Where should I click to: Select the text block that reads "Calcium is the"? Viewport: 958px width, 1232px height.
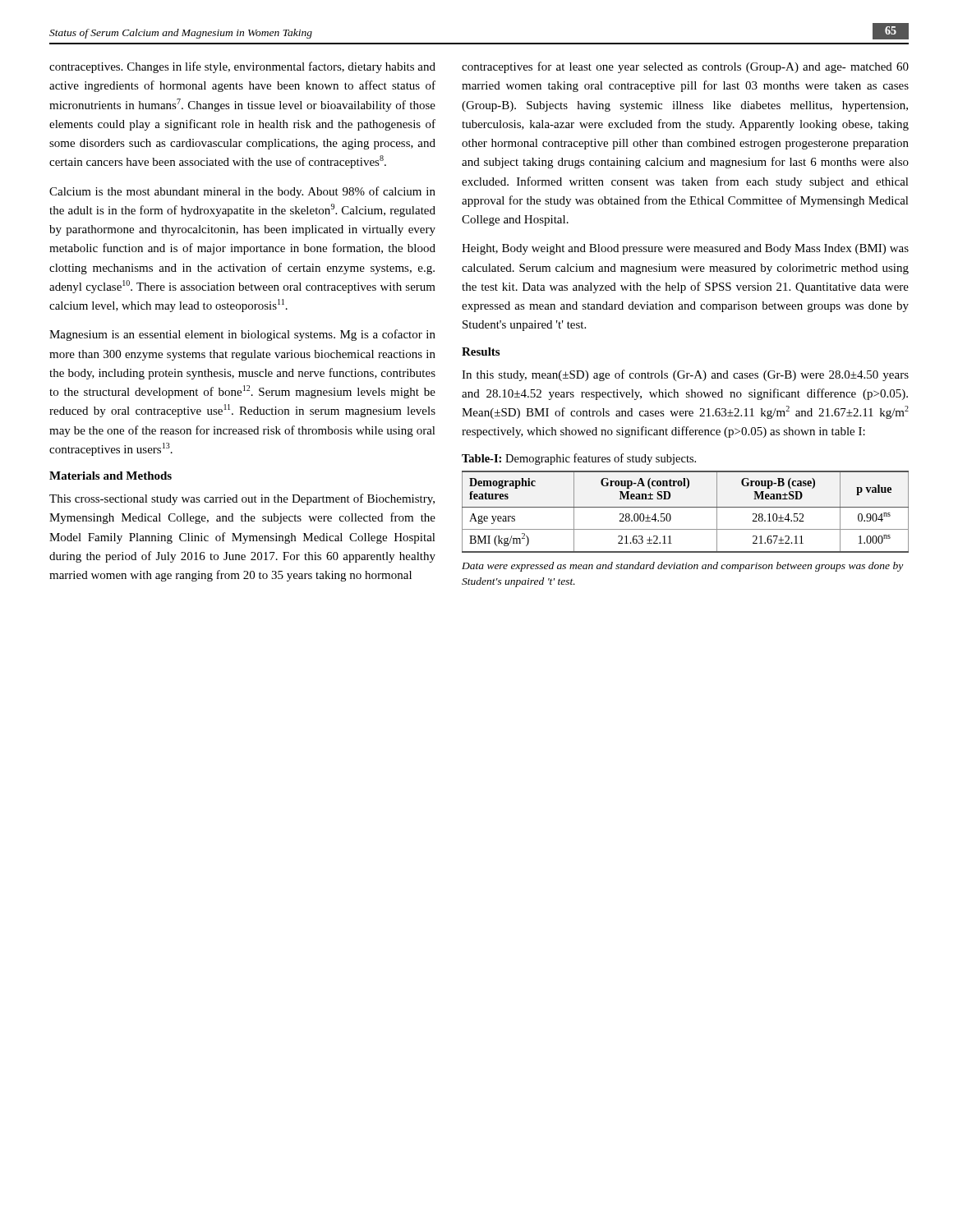click(242, 248)
